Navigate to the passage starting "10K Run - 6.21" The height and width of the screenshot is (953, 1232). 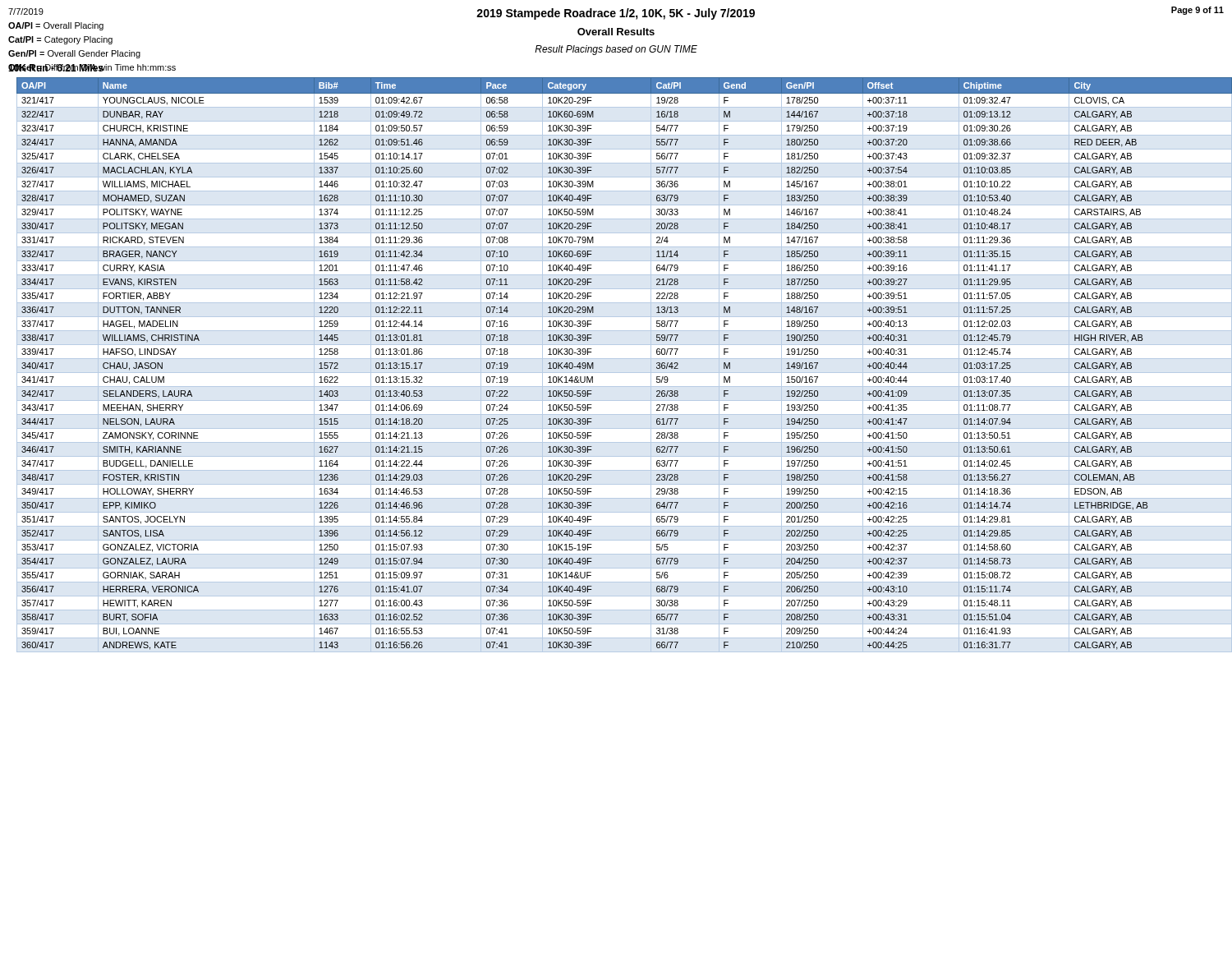coord(56,68)
